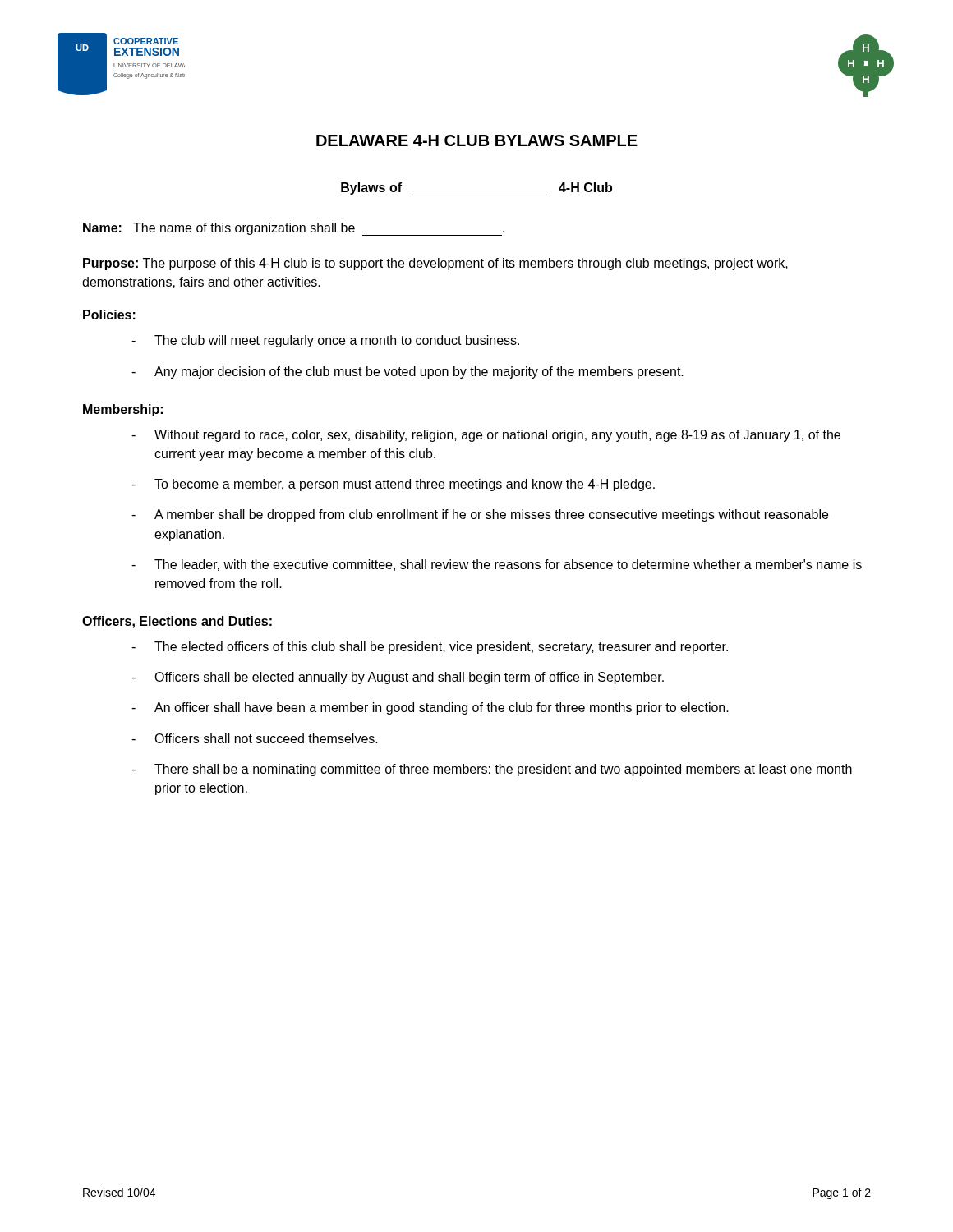
Task: Click on the list item with the text "- Officers shall be elected annually by August"
Action: coord(501,677)
